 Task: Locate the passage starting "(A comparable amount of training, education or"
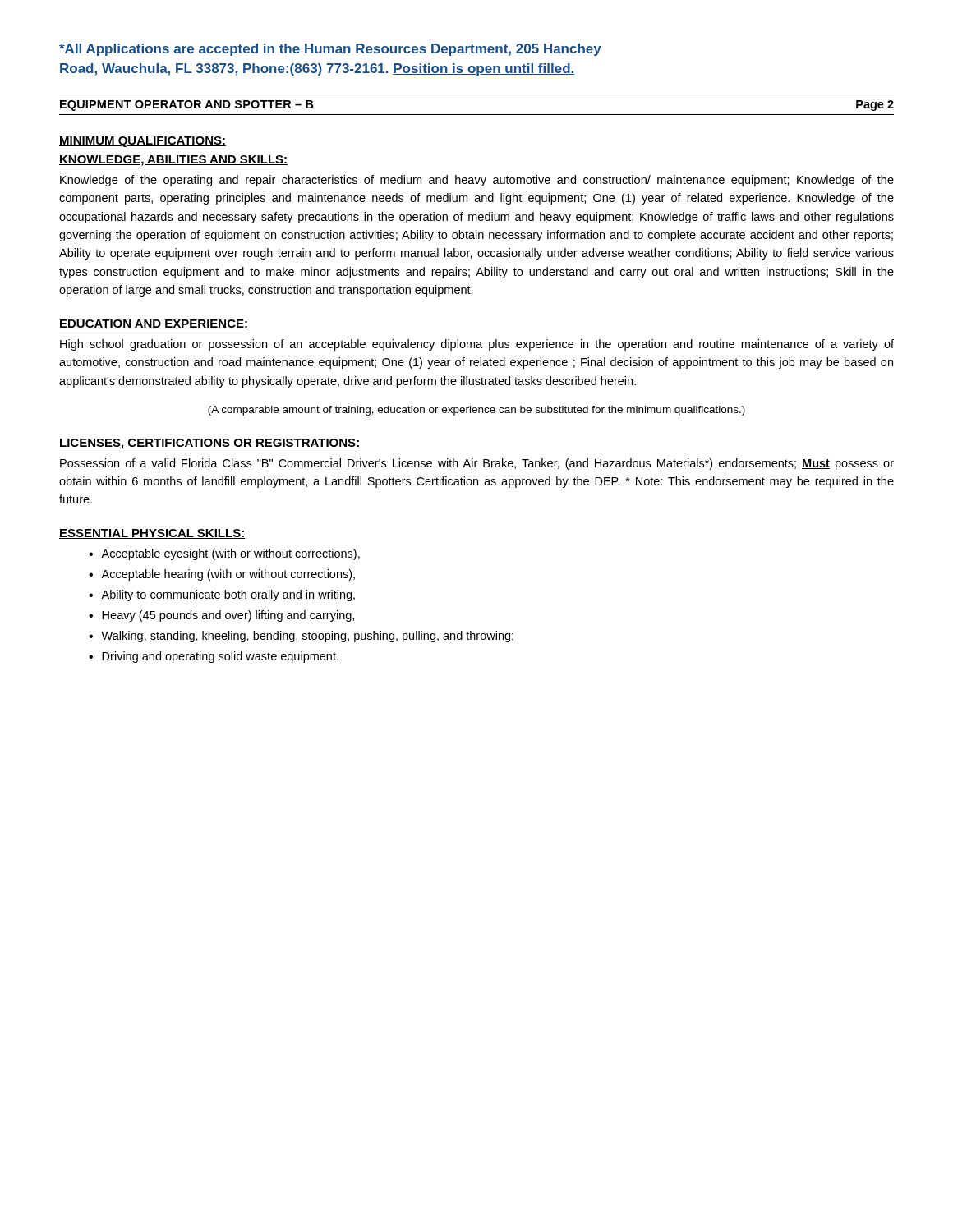[476, 410]
